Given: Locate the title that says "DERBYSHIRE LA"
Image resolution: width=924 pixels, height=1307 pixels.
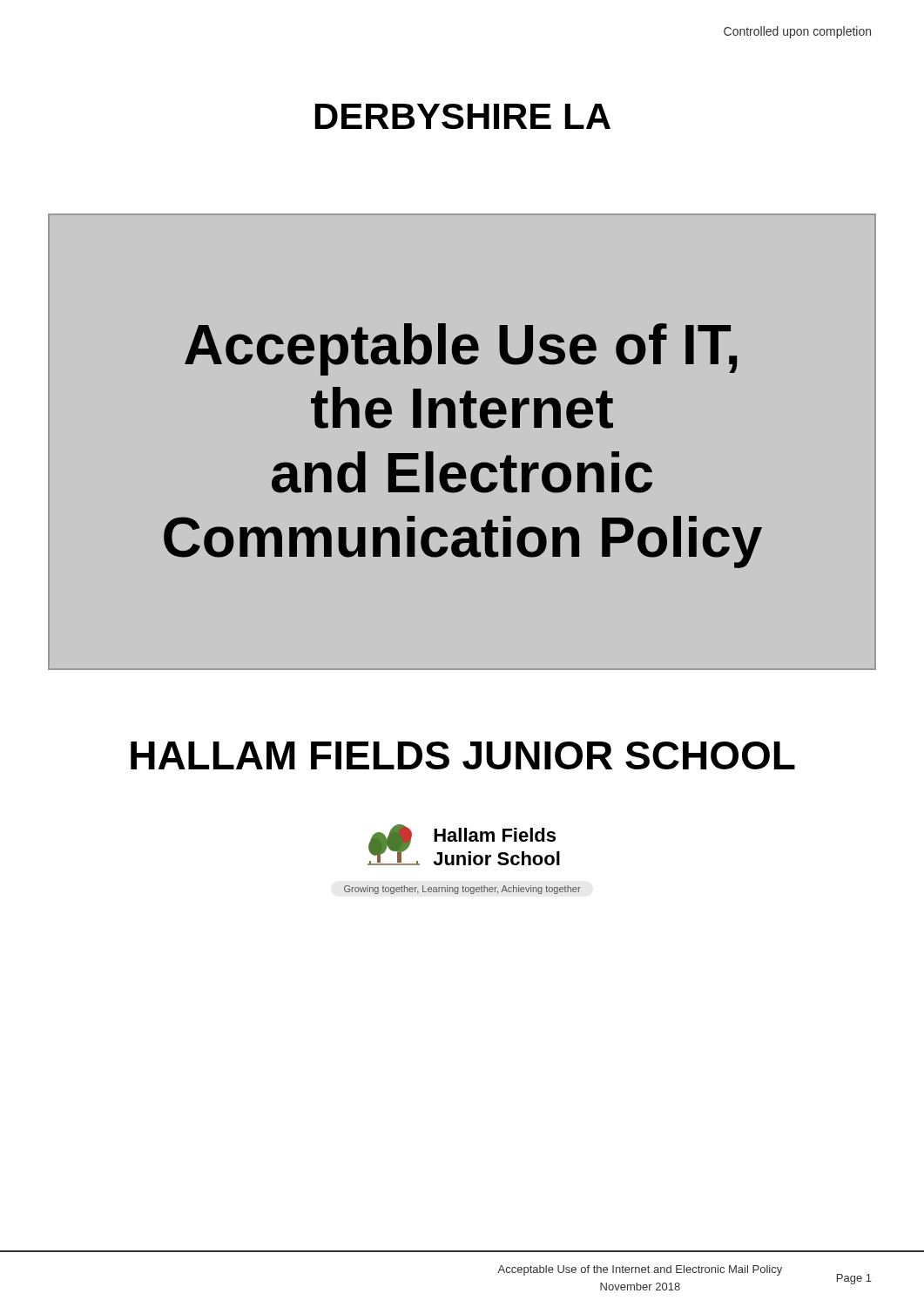Looking at the screenshot, I should (462, 116).
